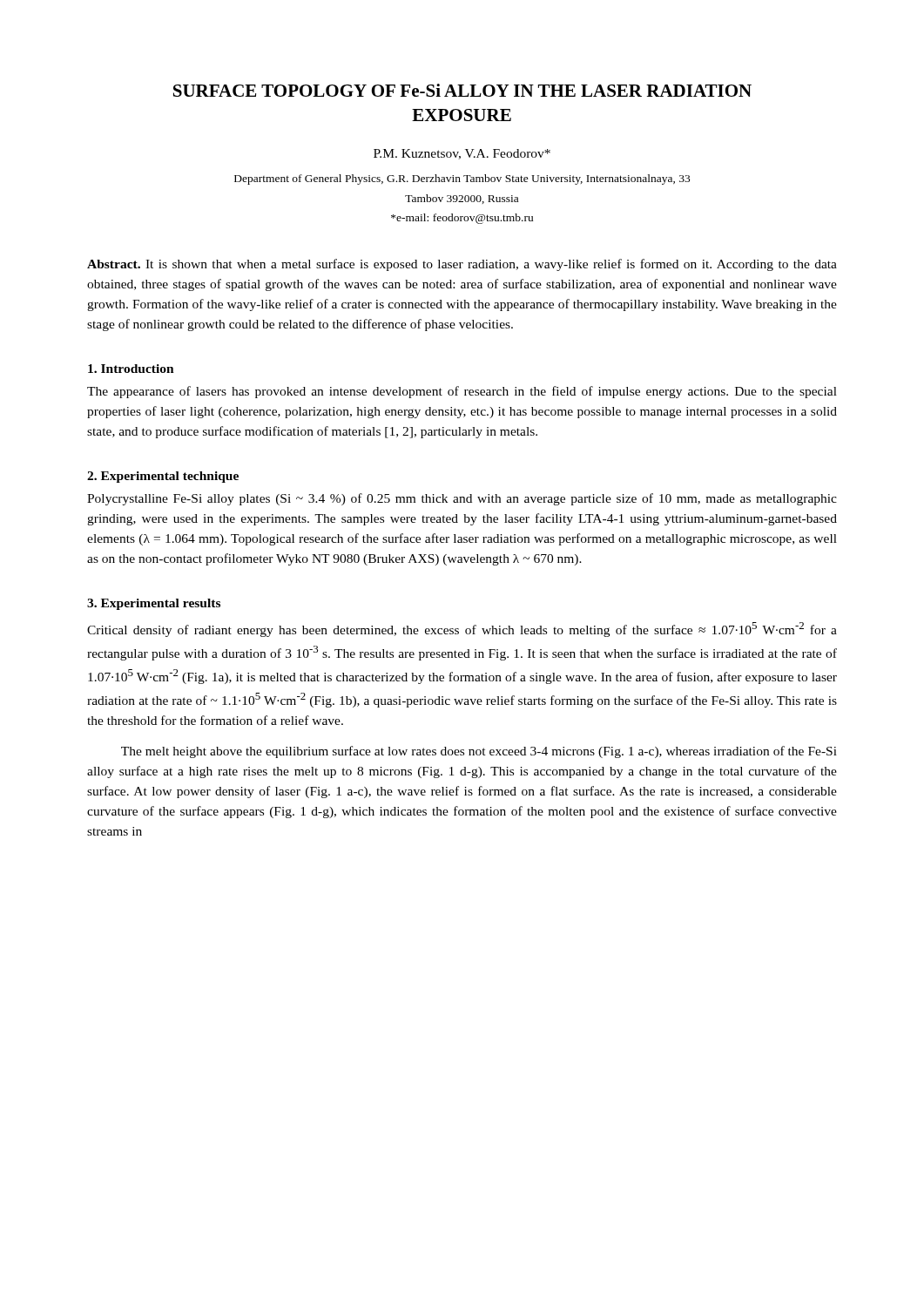This screenshot has height=1307, width=924.
Task: Locate the text starting "e-mail: feodorov@tsu.tmb.ru"
Action: click(x=462, y=218)
